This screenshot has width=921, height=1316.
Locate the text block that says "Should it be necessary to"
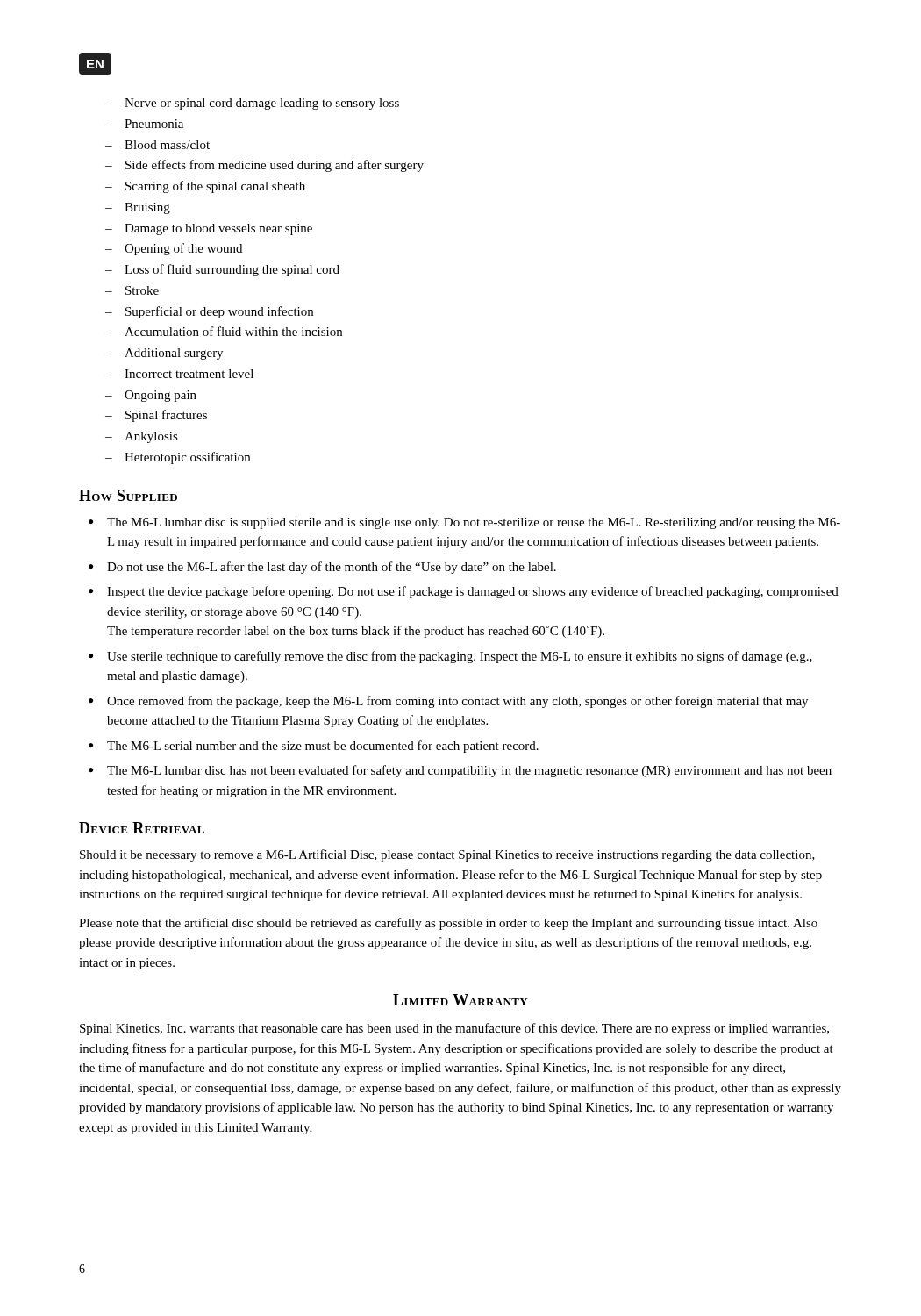coord(450,874)
